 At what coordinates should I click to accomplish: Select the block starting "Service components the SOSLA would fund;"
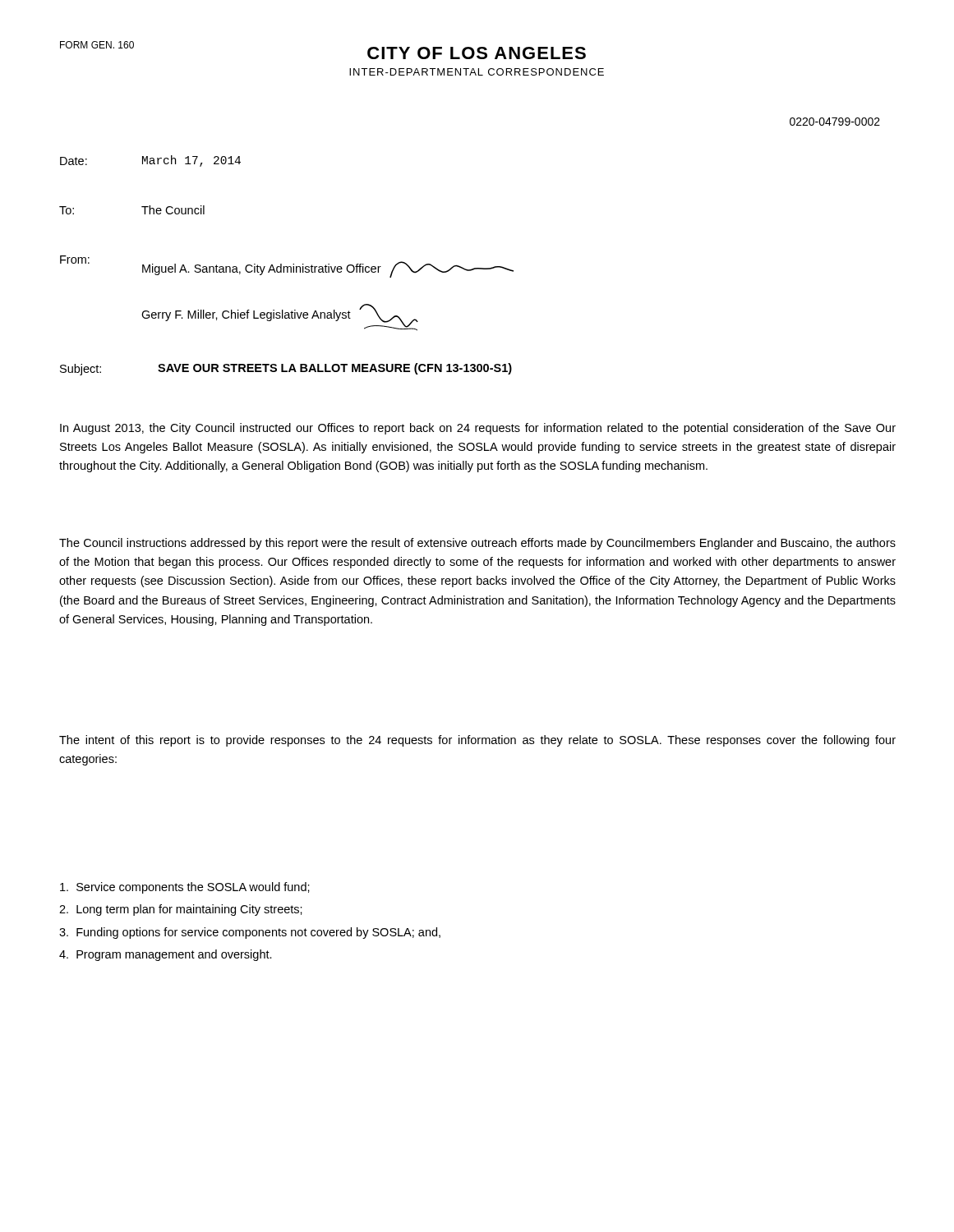tap(185, 887)
